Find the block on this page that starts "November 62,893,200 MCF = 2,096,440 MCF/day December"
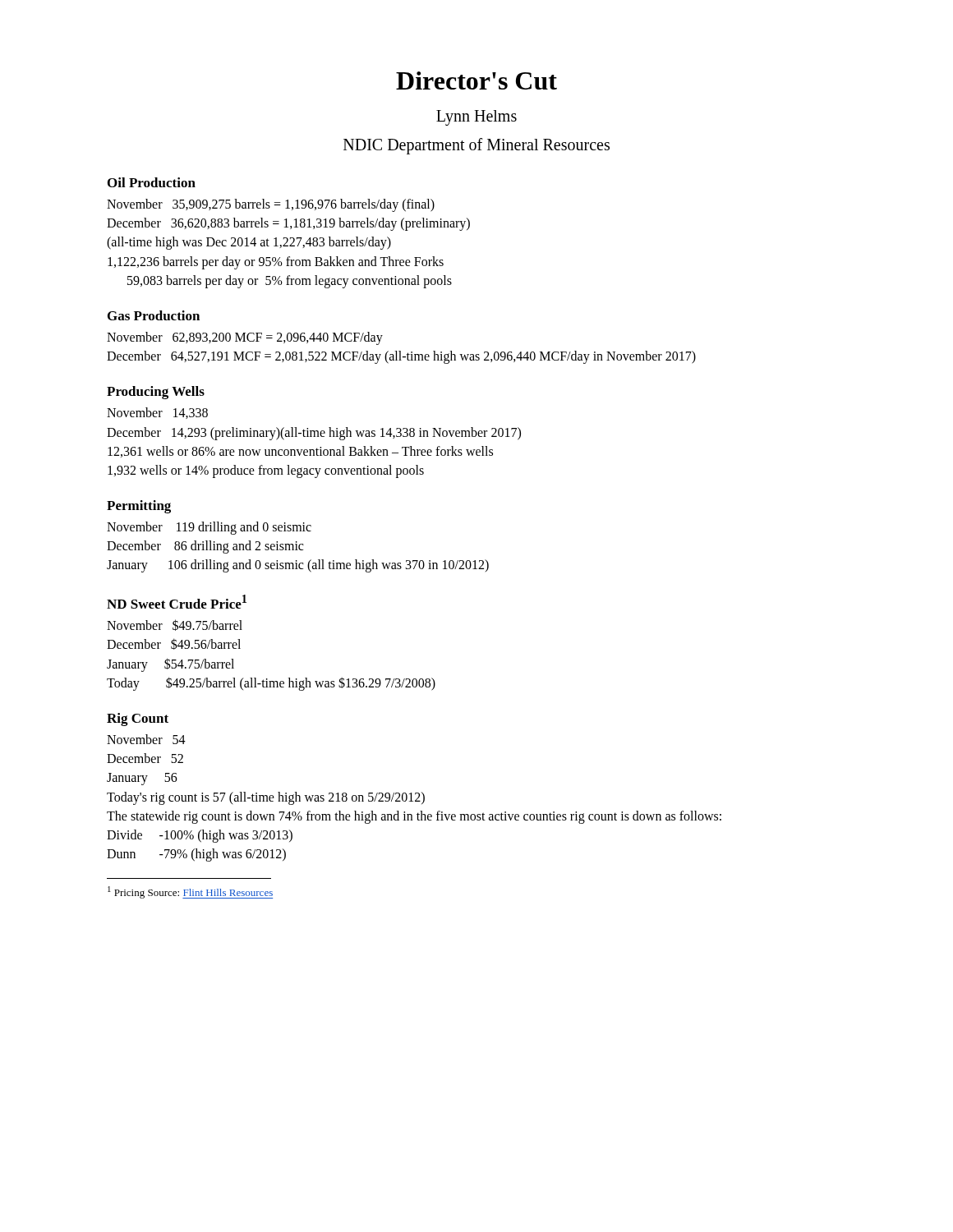This screenshot has height=1232, width=953. (x=401, y=347)
